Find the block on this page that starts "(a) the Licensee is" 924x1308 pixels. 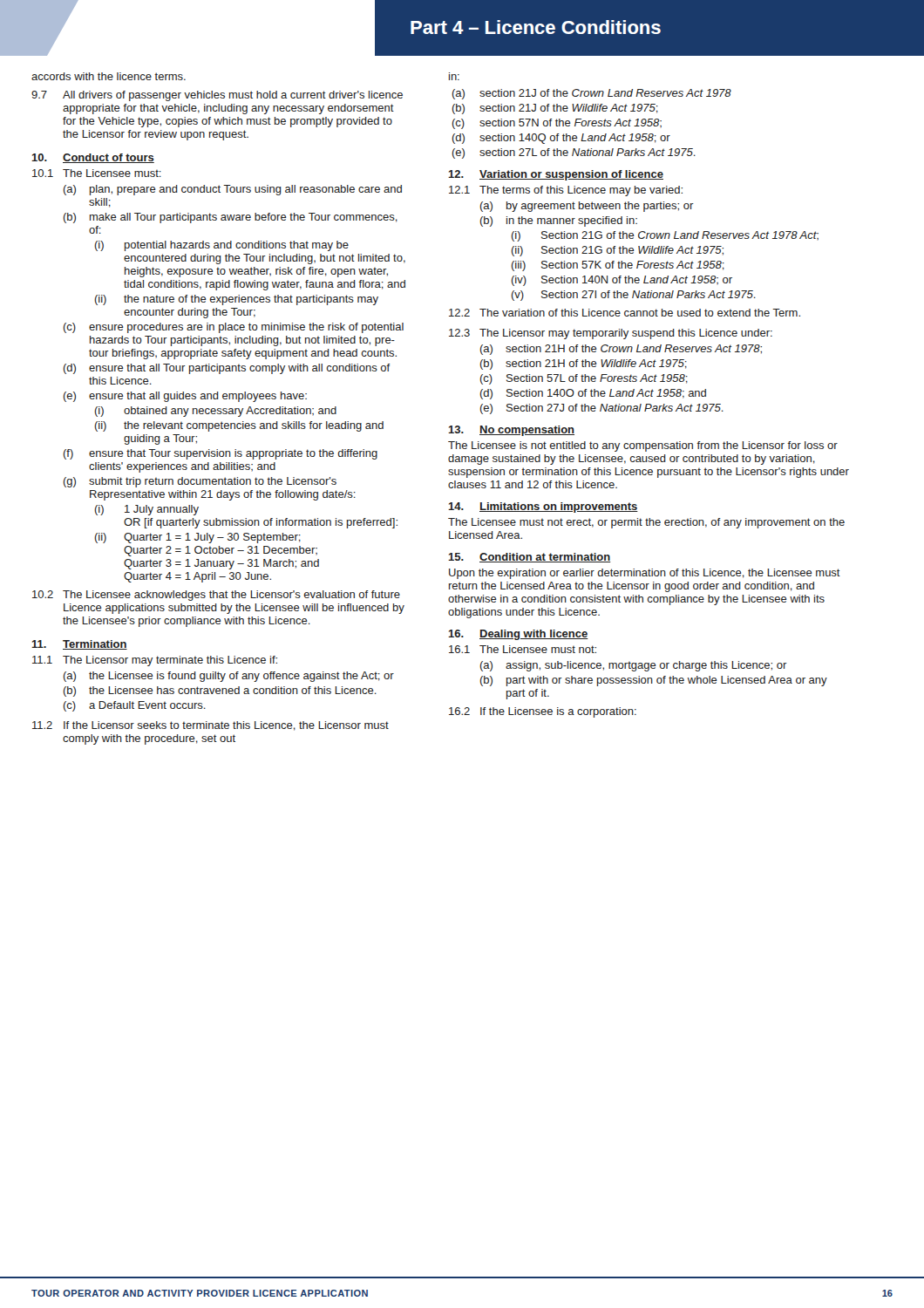click(x=228, y=675)
